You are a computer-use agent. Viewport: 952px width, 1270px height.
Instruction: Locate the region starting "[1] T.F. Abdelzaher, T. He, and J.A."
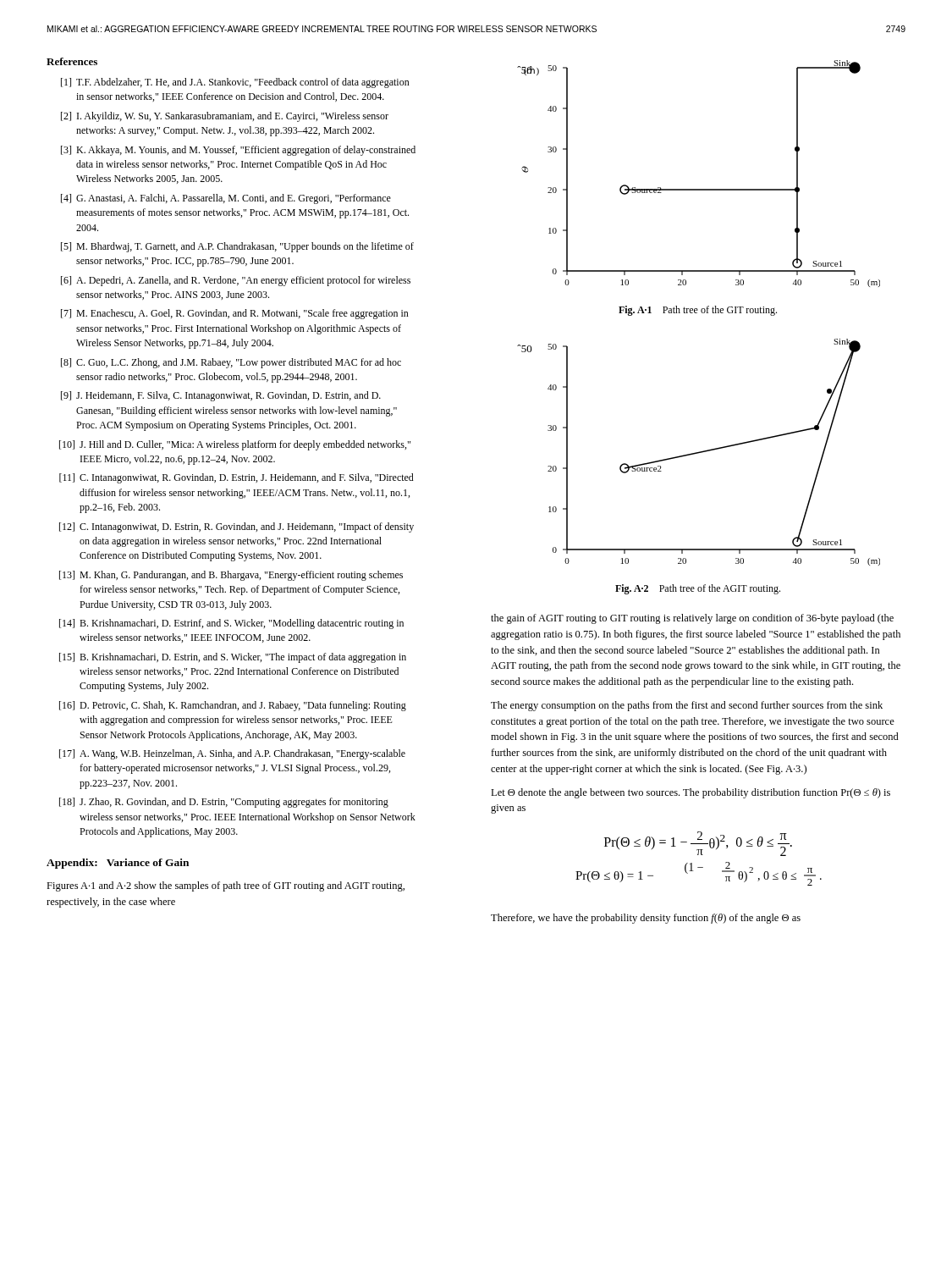point(232,90)
